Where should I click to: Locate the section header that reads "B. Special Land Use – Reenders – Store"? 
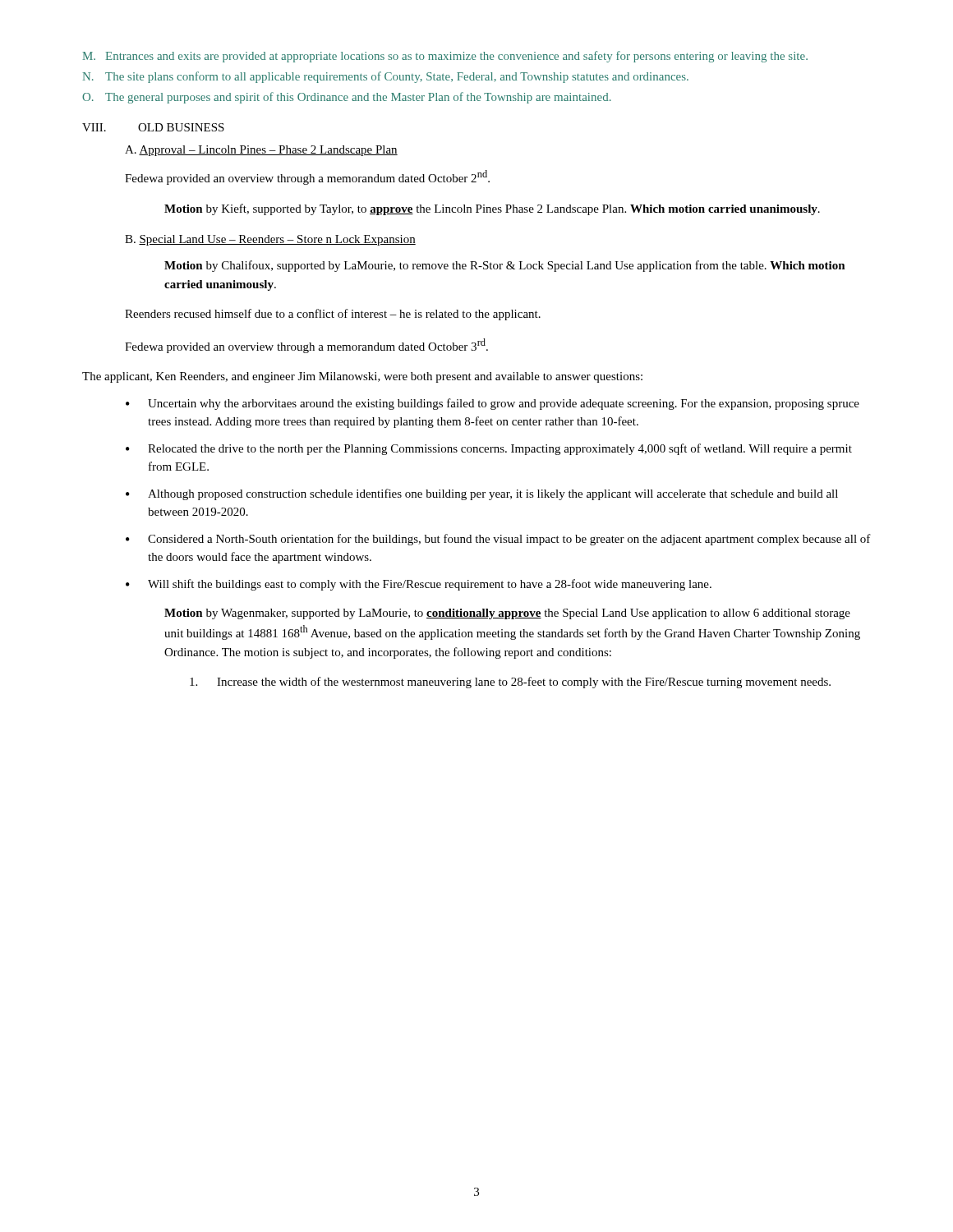click(x=270, y=239)
